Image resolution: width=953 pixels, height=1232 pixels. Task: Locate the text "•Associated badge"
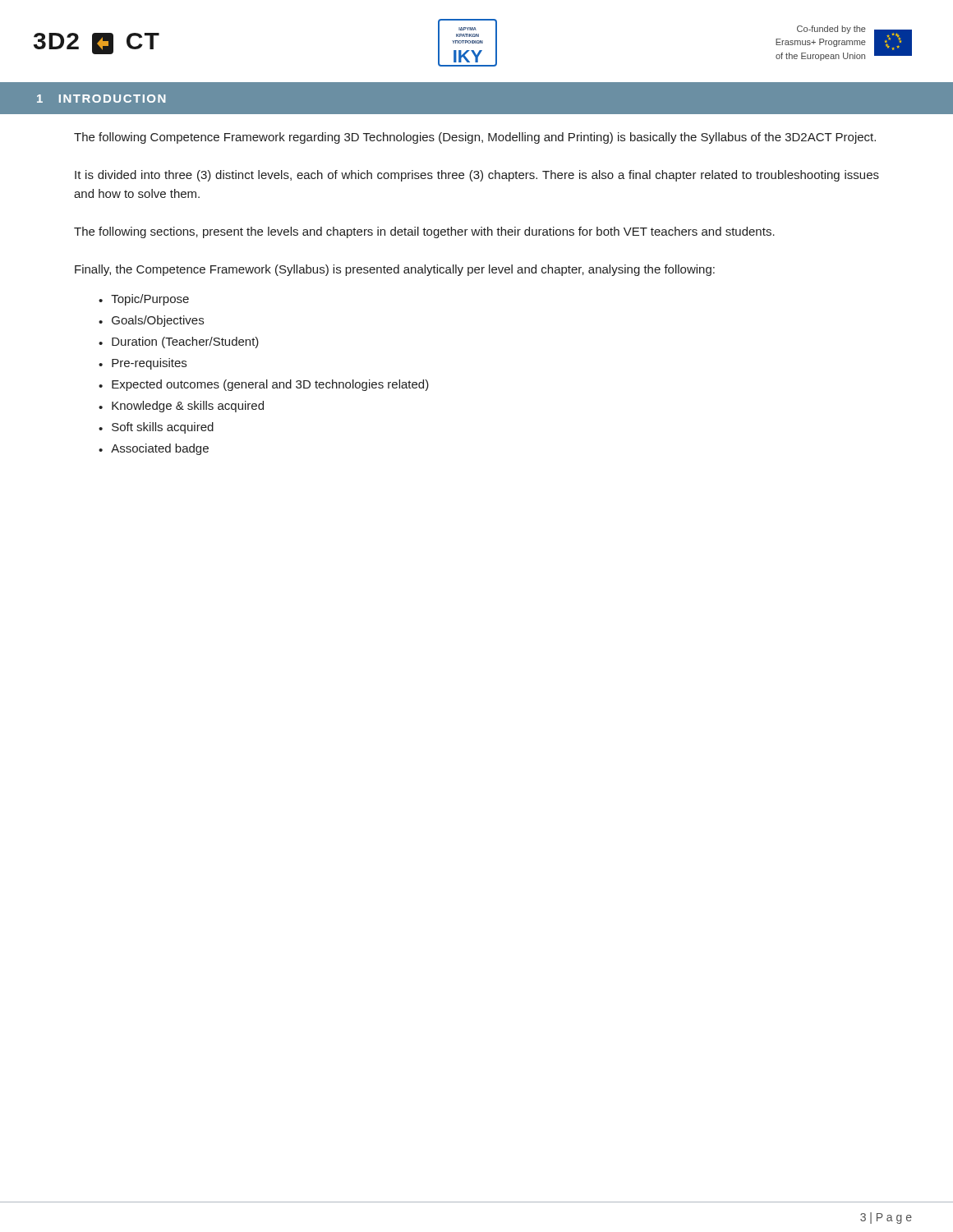point(154,449)
